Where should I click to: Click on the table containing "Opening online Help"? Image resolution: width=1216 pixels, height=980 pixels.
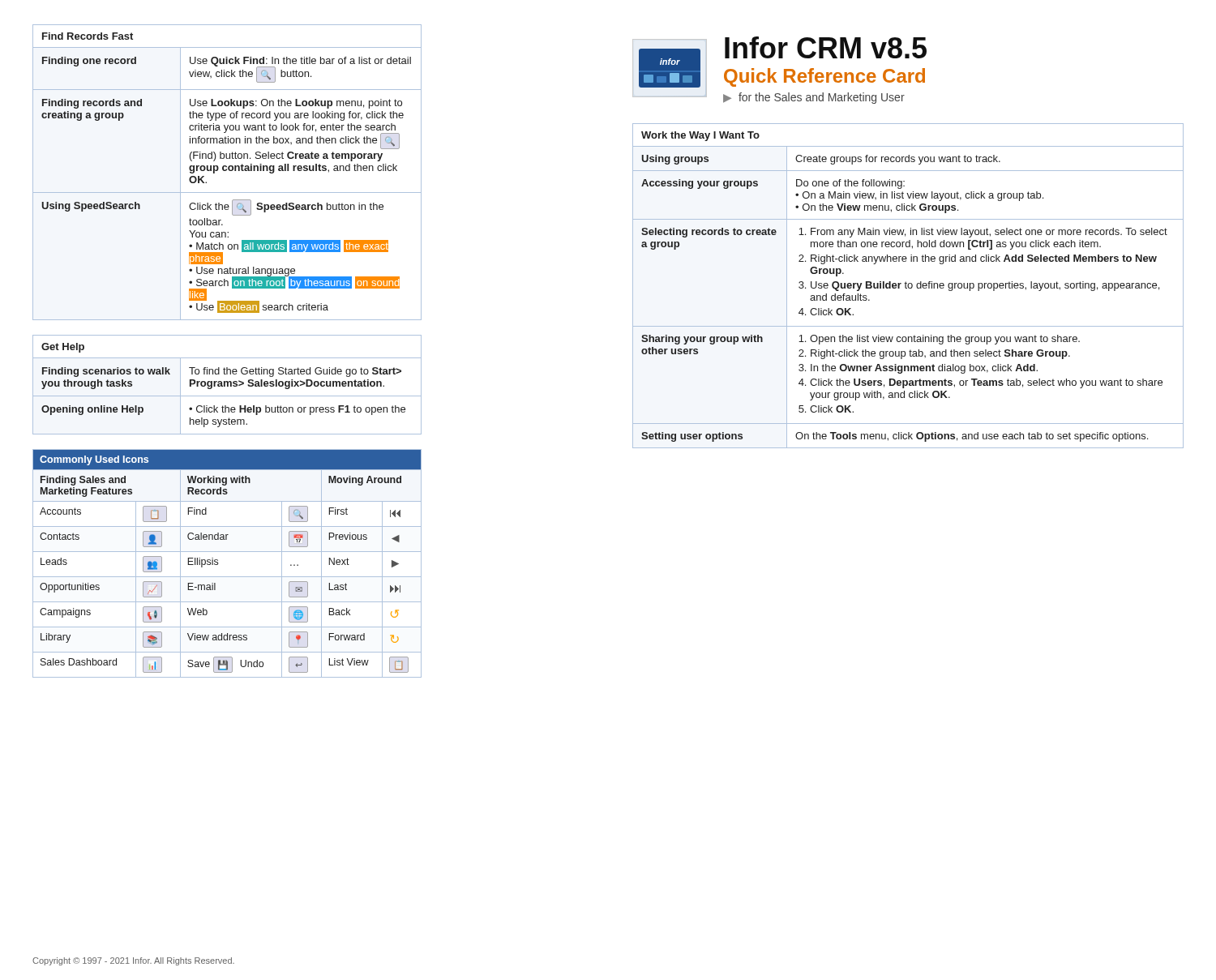tap(227, 385)
